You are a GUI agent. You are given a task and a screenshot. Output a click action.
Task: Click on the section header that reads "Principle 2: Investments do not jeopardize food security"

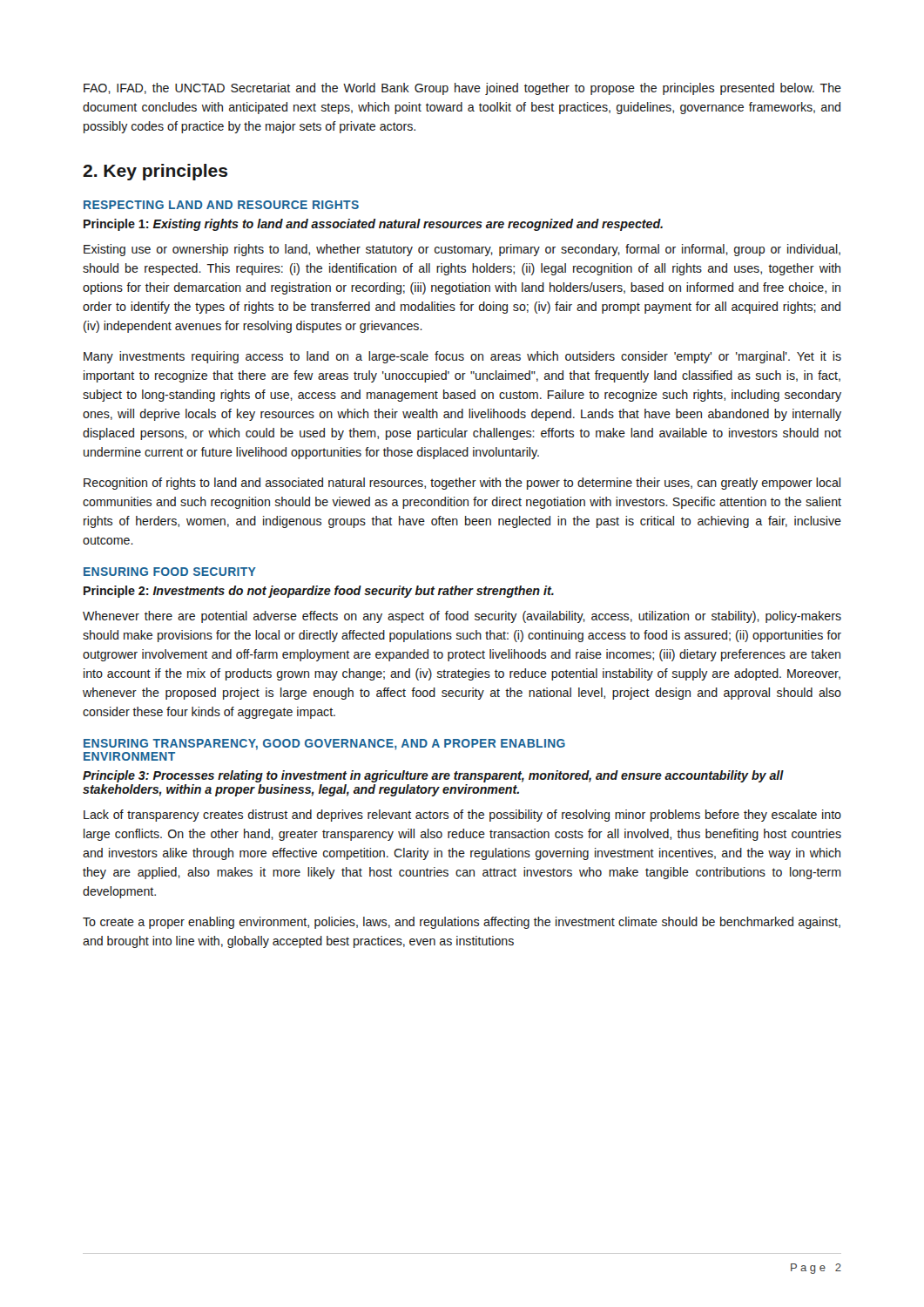pos(319,591)
